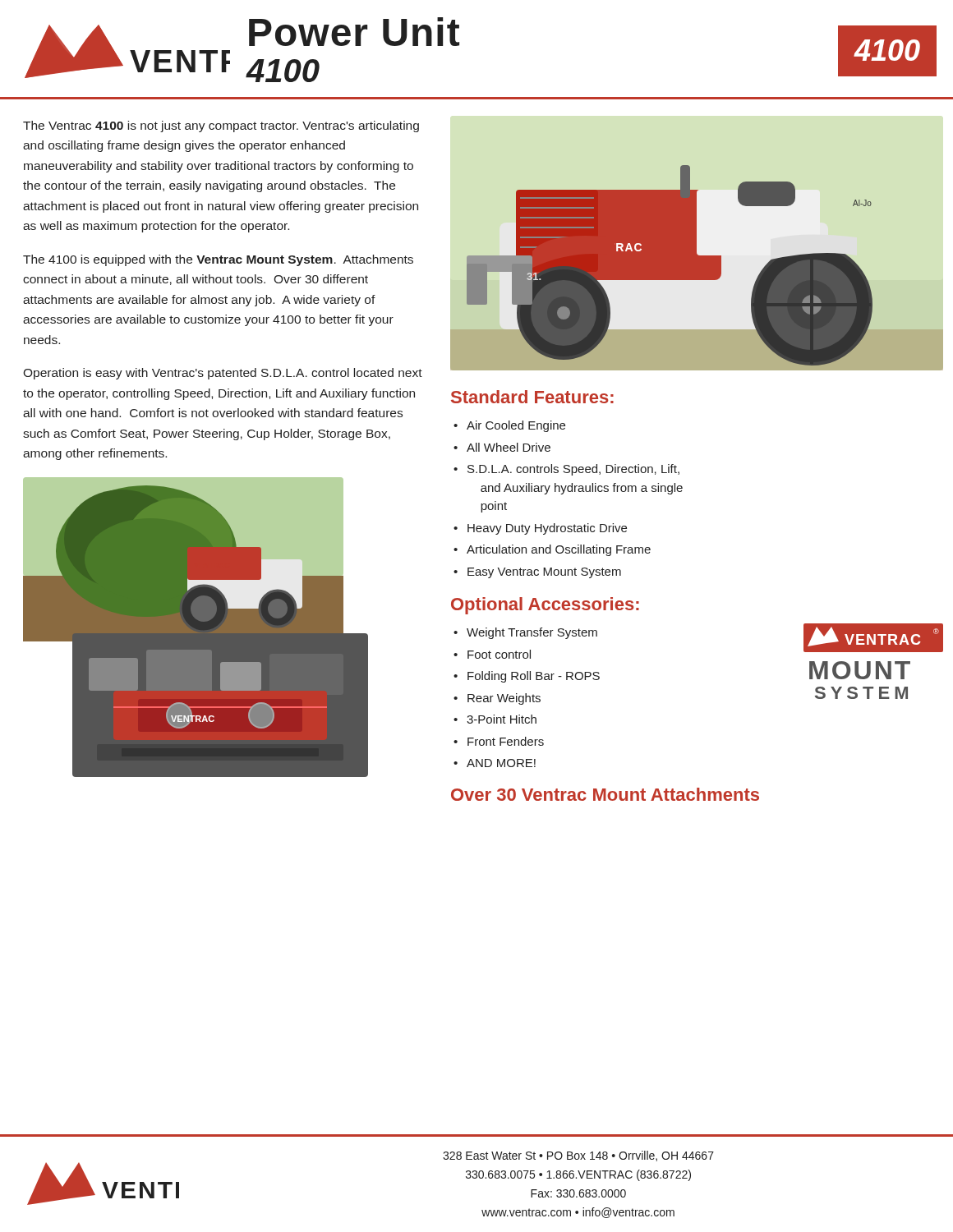Select the region starting "The 4100 is equipped"
Screen dimensions: 1232x953
[x=218, y=299]
